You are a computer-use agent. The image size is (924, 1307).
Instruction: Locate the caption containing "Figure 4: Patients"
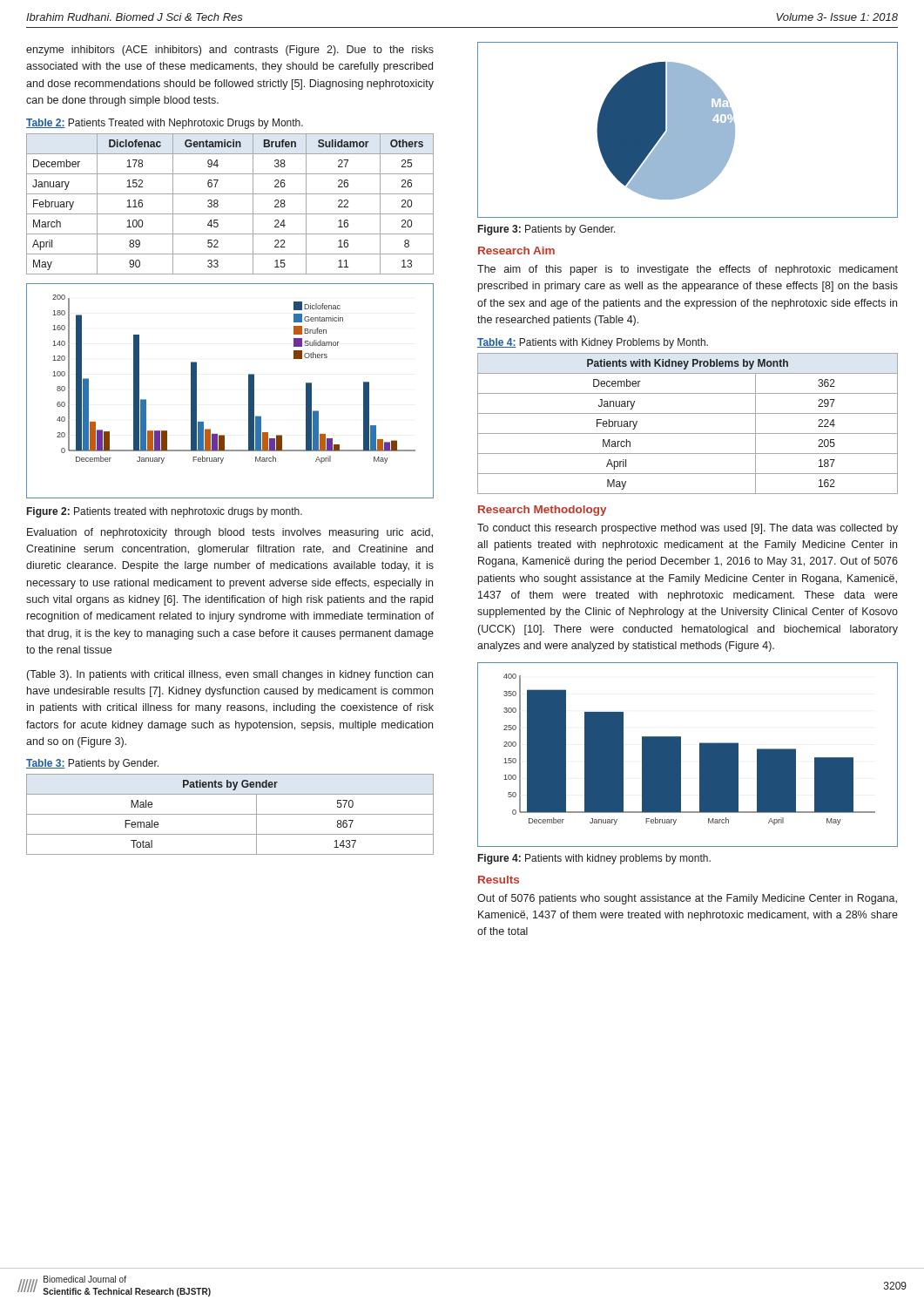click(x=594, y=858)
